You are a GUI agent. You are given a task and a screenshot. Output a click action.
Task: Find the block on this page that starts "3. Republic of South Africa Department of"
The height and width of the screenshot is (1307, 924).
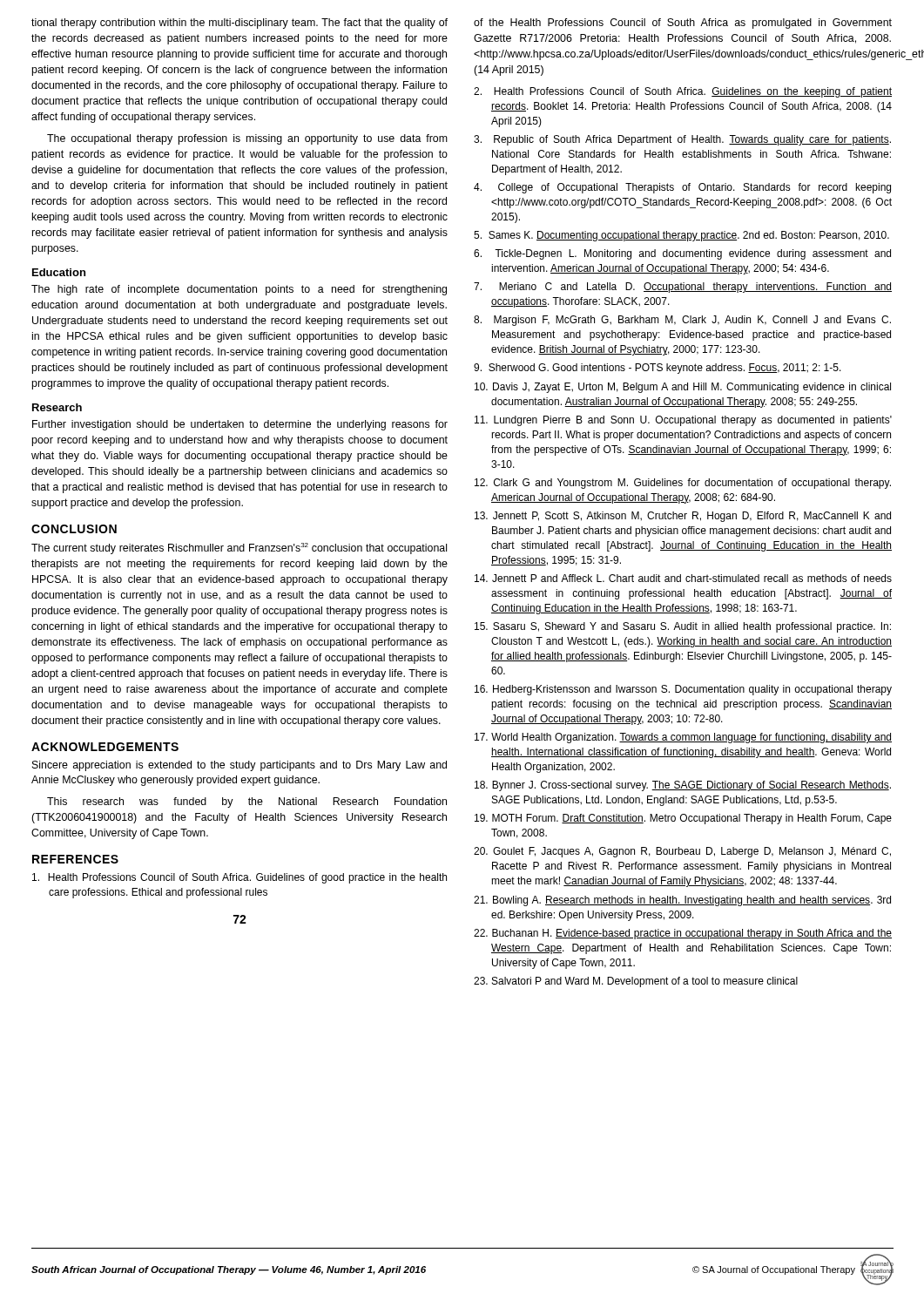click(x=683, y=154)
